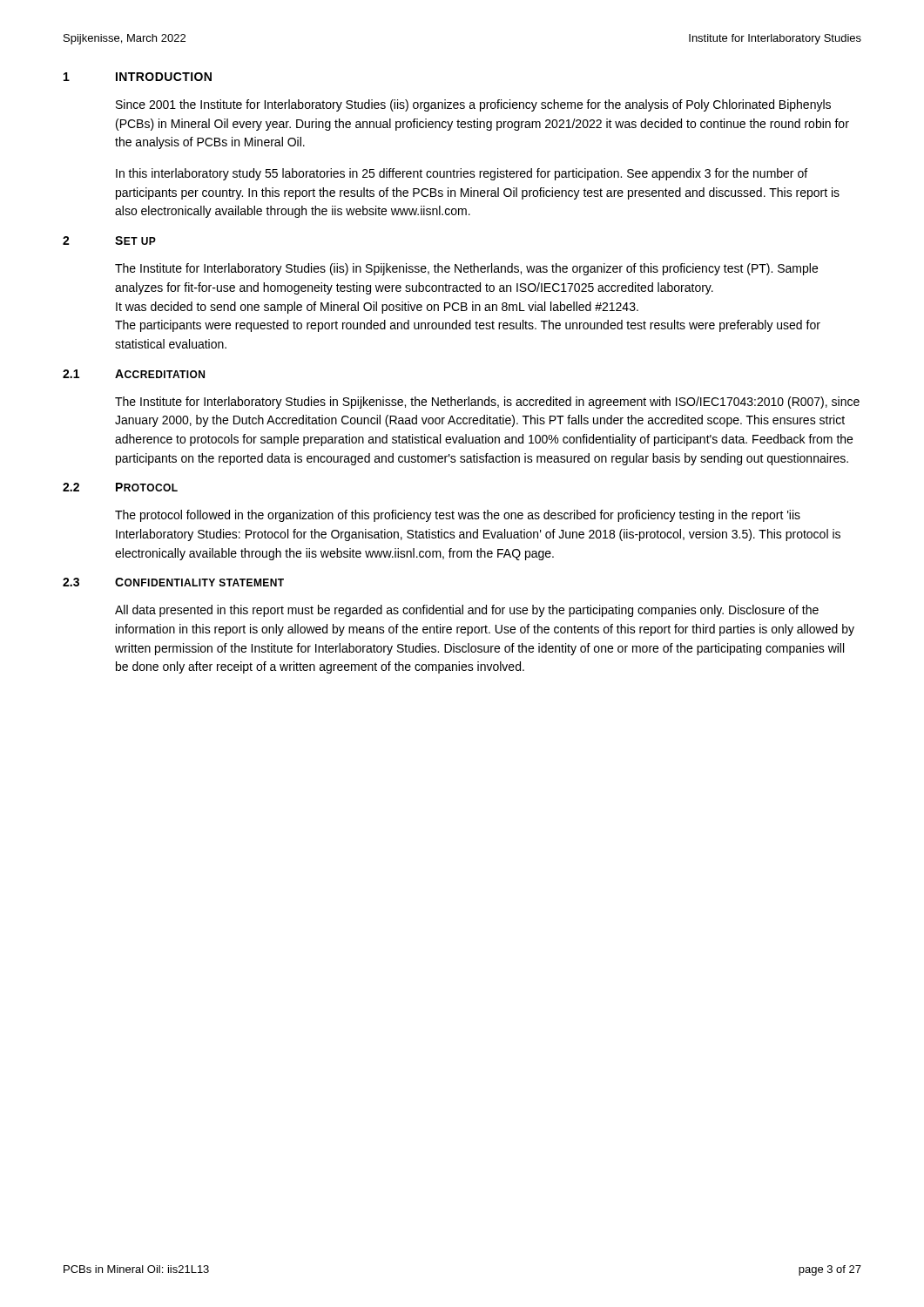The width and height of the screenshot is (924, 1307).
Task: Locate the text block that reads "Since 2001 the Institute for Interlaboratory Studies"
Action: click(x=482, y=123)
